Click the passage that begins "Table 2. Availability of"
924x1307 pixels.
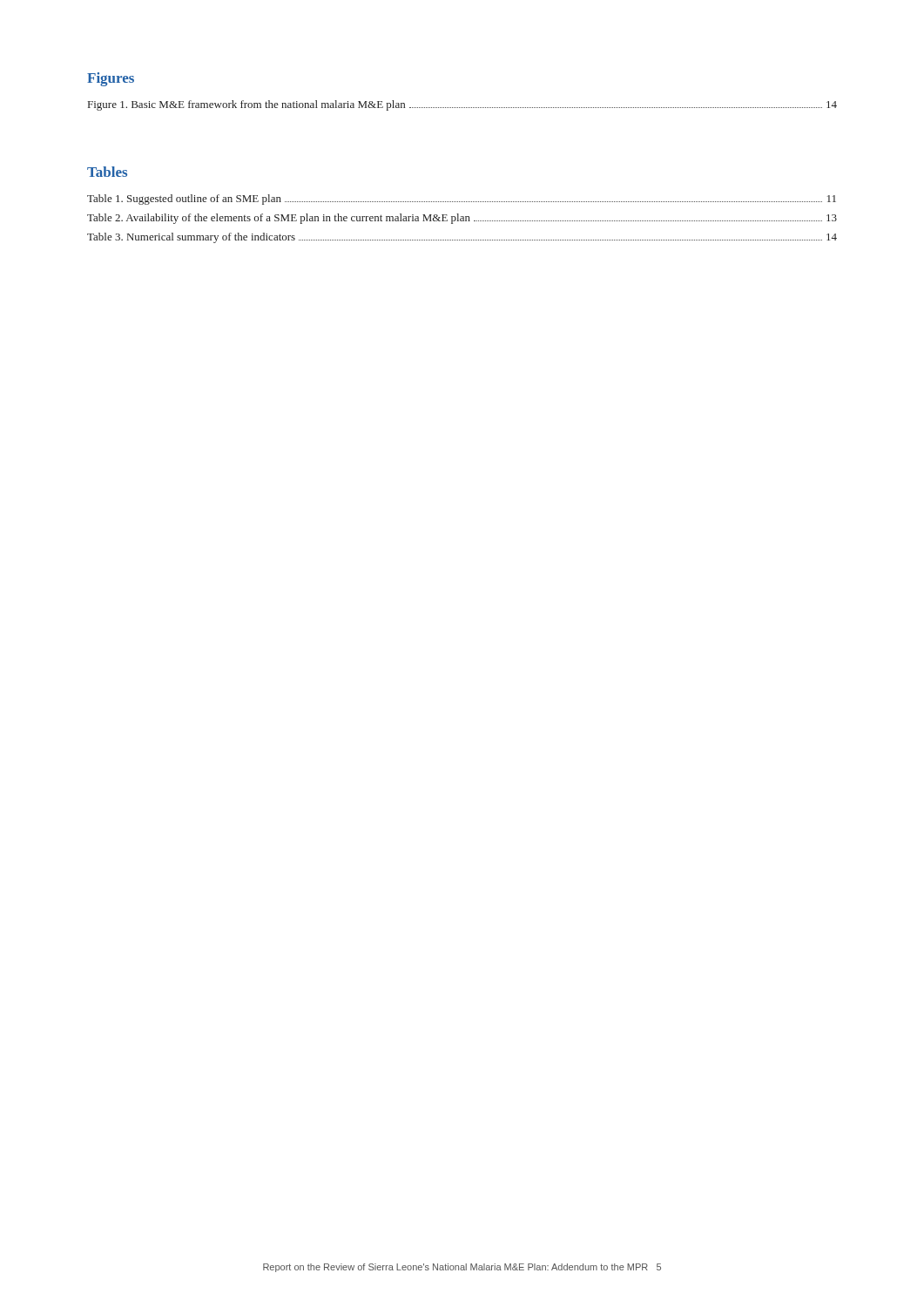462,218
